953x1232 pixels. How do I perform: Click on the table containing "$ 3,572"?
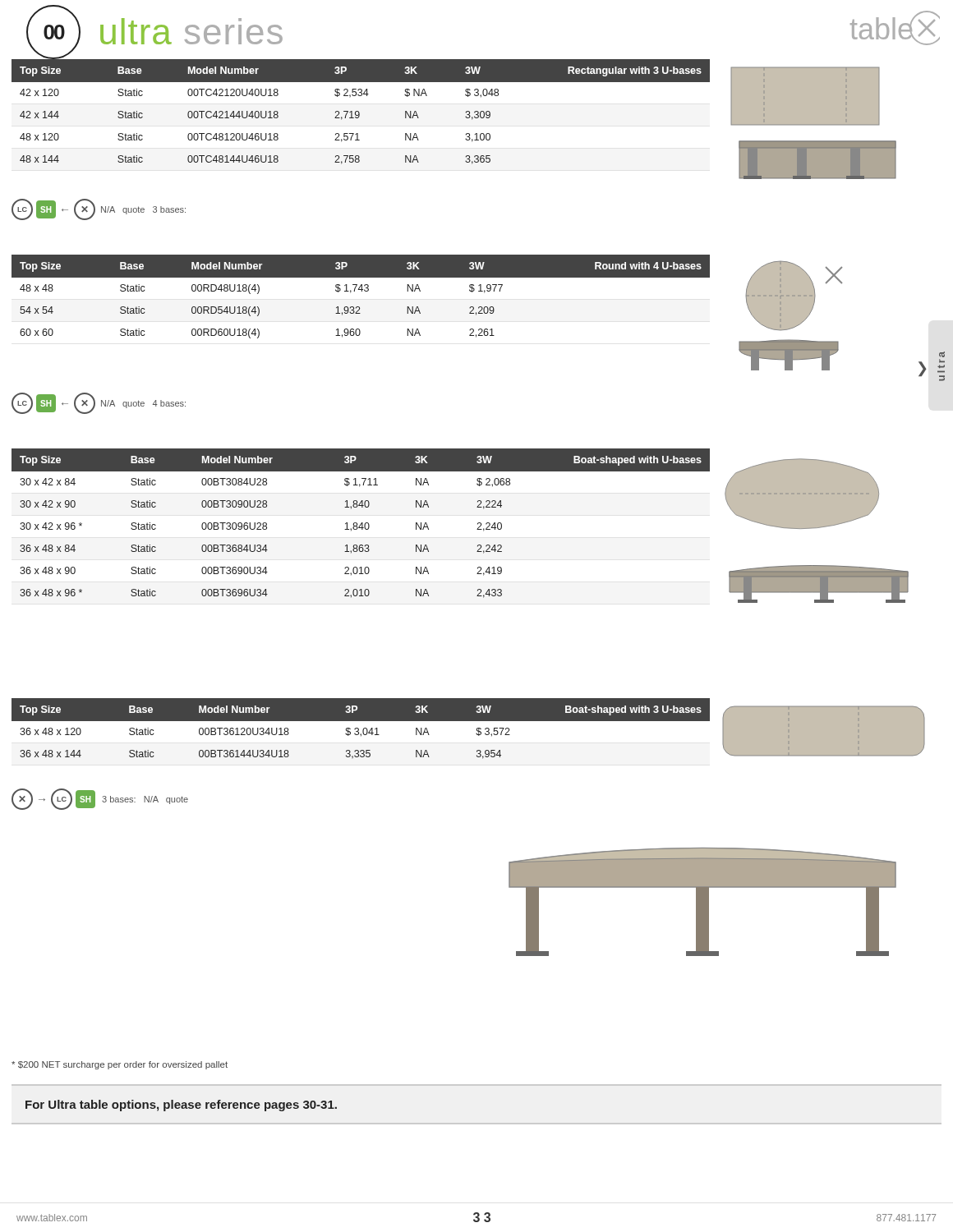pyautogui.click(x=361, y=732)
